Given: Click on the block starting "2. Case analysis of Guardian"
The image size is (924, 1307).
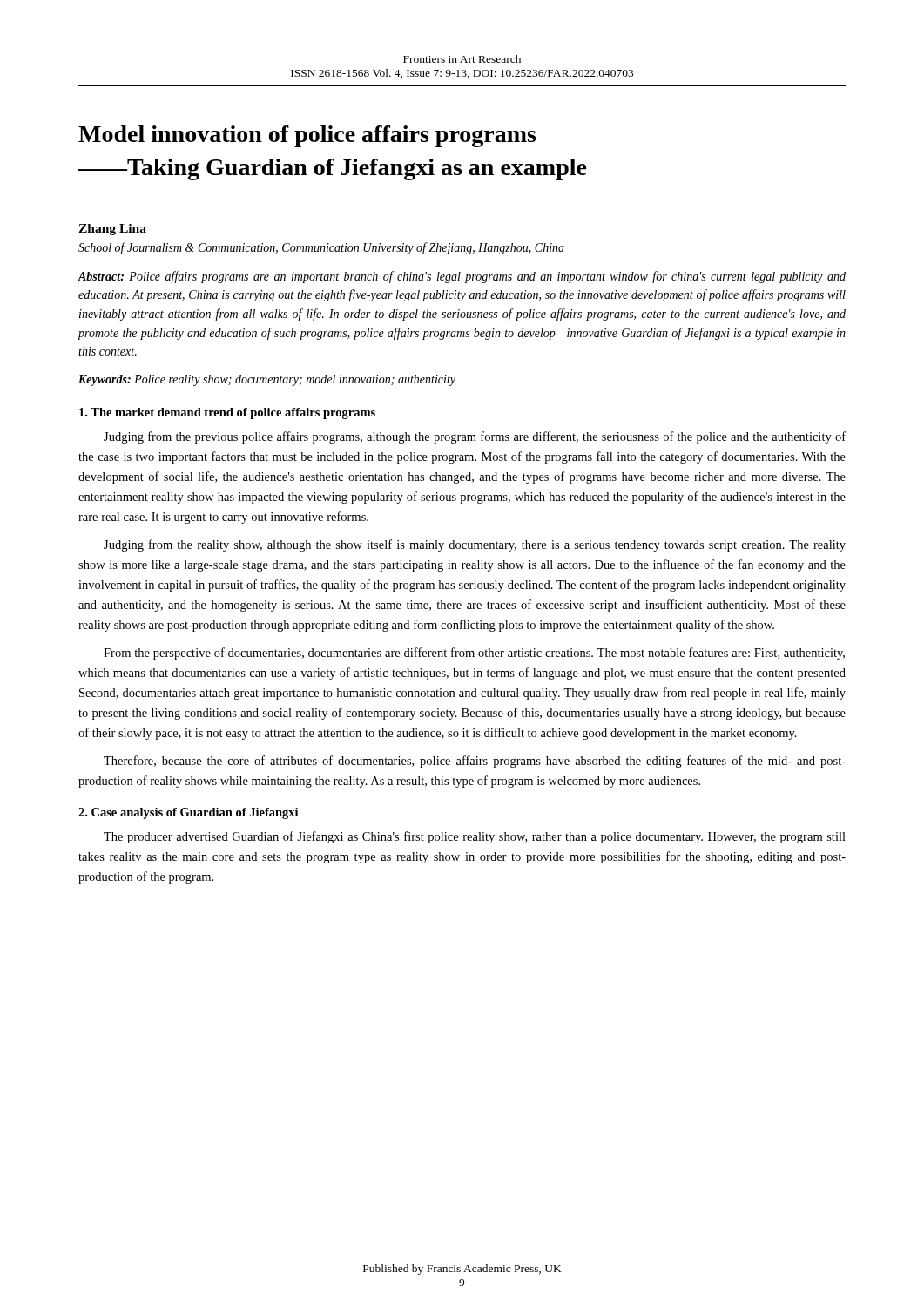Looking at the screenshot, I should (188, 812).
